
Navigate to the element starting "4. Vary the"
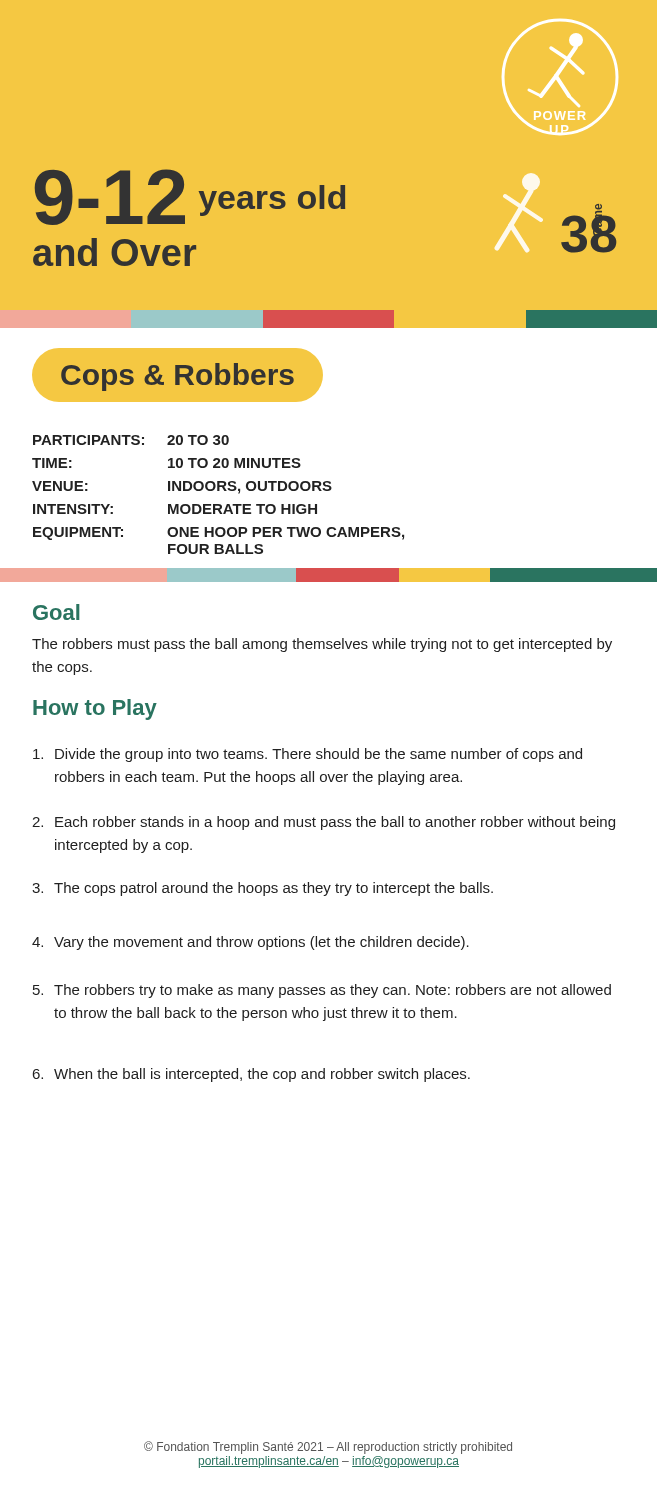(x=328, y=942)
